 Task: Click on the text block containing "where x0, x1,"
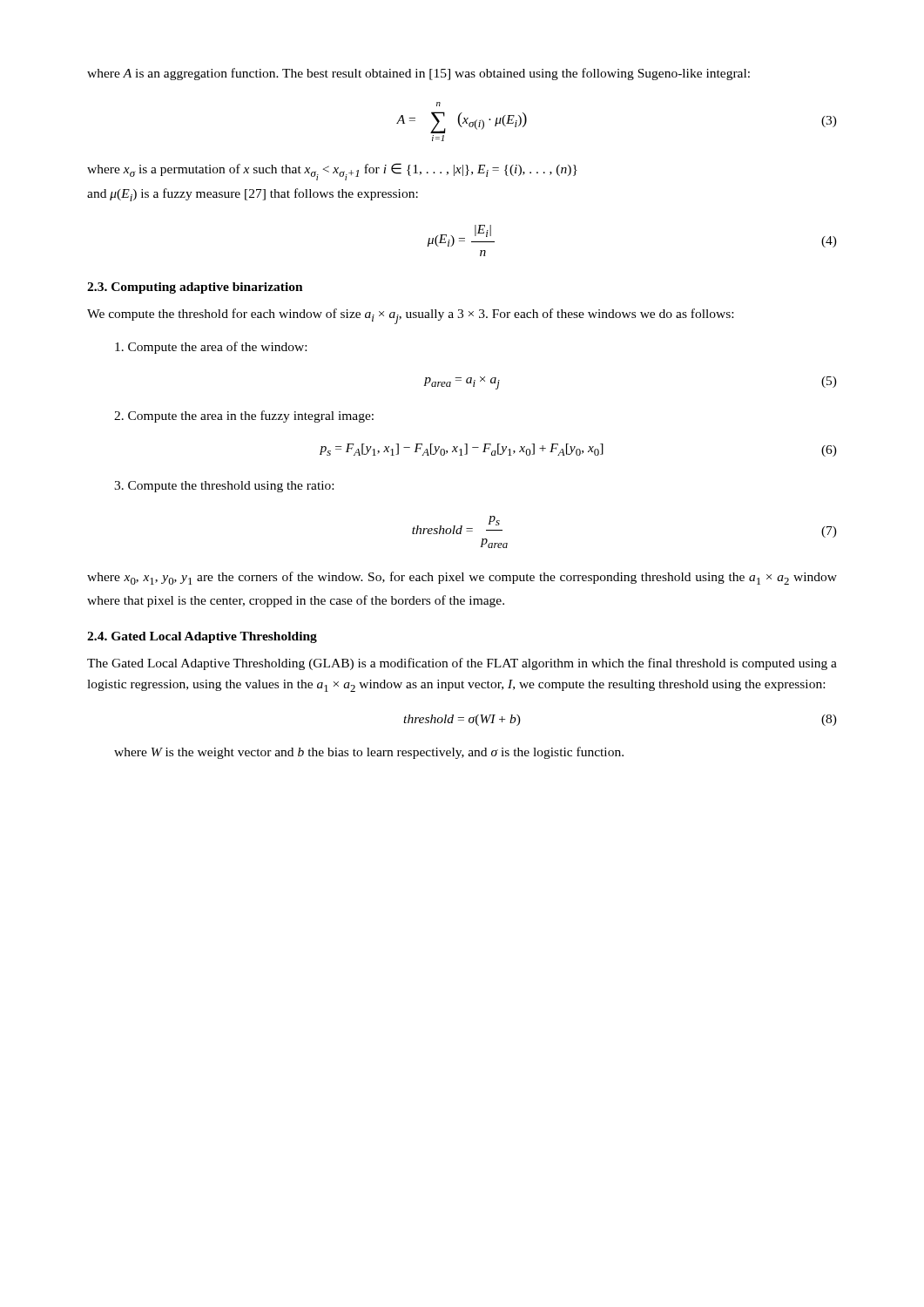pos(462,588)
